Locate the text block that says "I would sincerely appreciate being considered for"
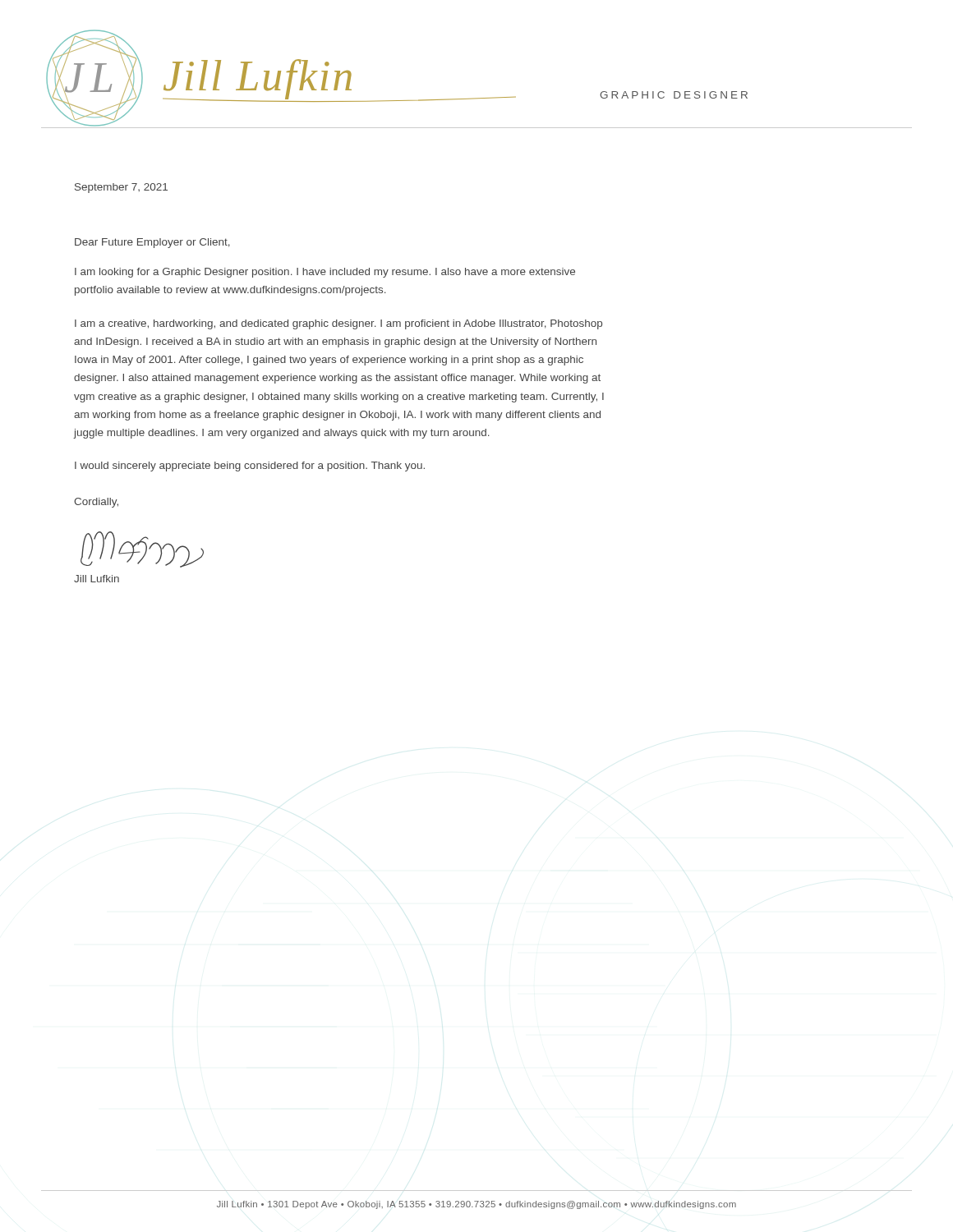The width and height of the screenshot is (953, 1232). click(250, 466)
